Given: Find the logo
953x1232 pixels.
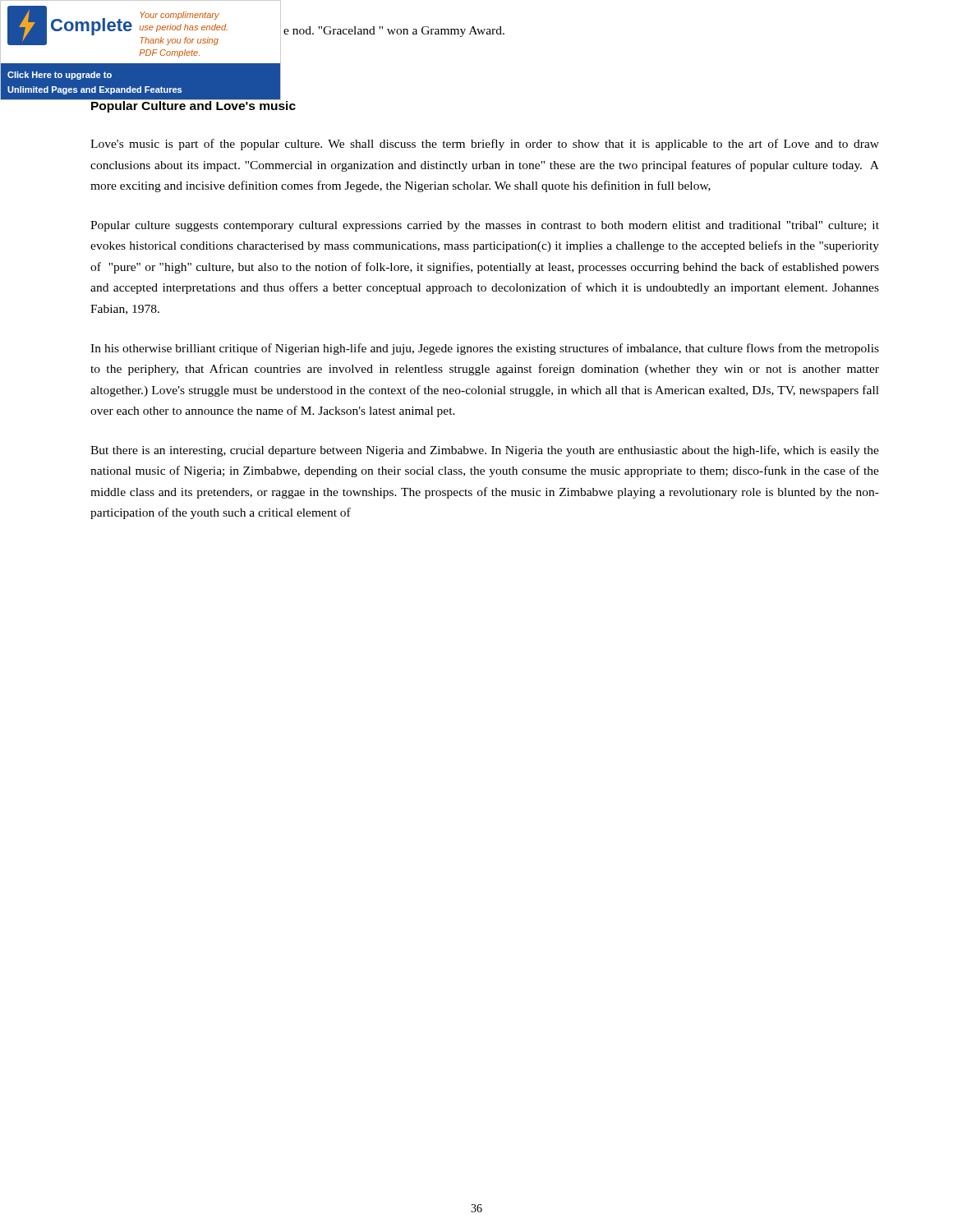Looking at the screenshot, I should [140, 50].
